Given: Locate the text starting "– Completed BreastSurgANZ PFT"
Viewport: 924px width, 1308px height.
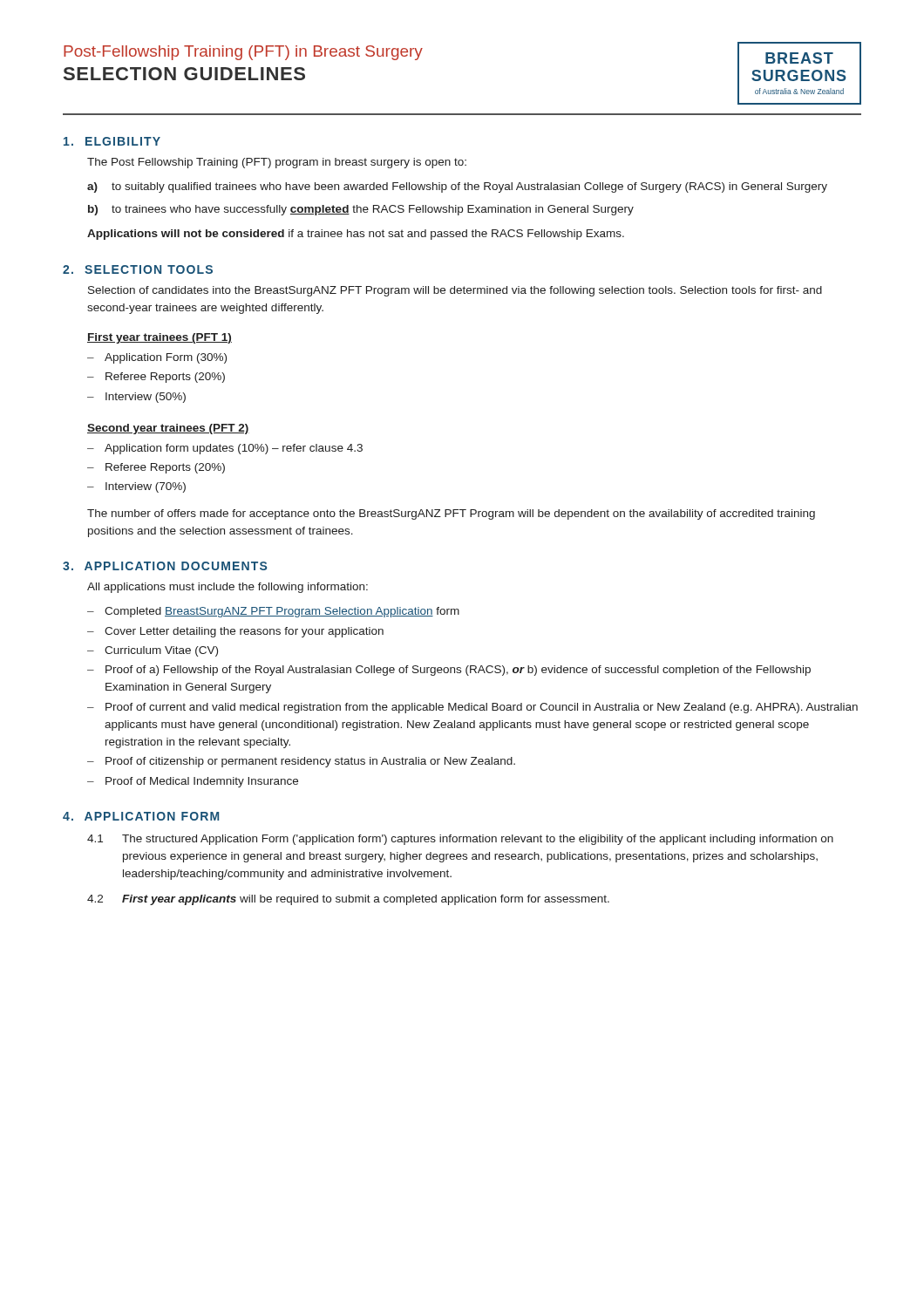Looking at the screenshot, I should coord(273,612).
